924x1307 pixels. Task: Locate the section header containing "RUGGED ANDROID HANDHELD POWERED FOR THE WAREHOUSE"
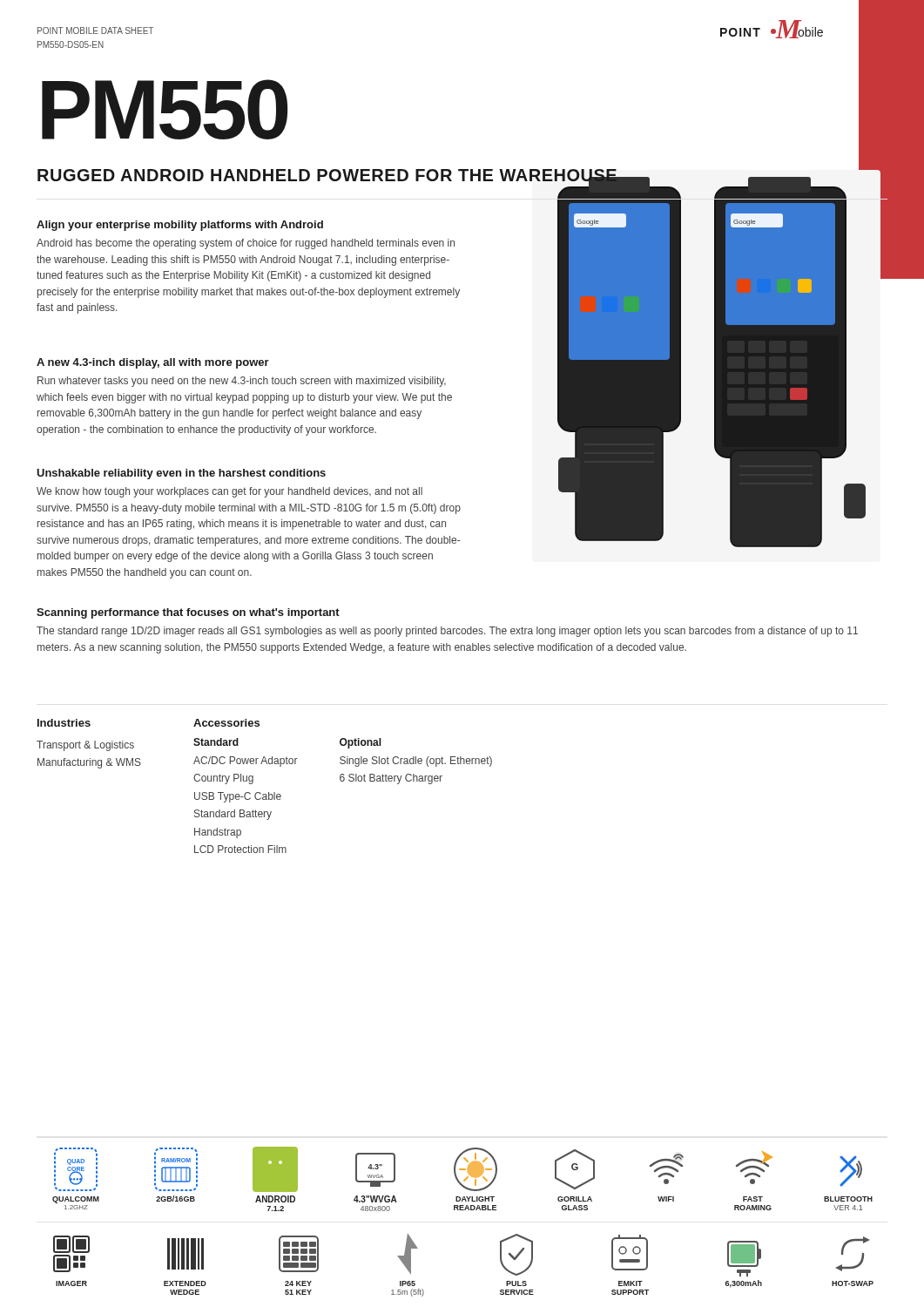coord(327,175)
